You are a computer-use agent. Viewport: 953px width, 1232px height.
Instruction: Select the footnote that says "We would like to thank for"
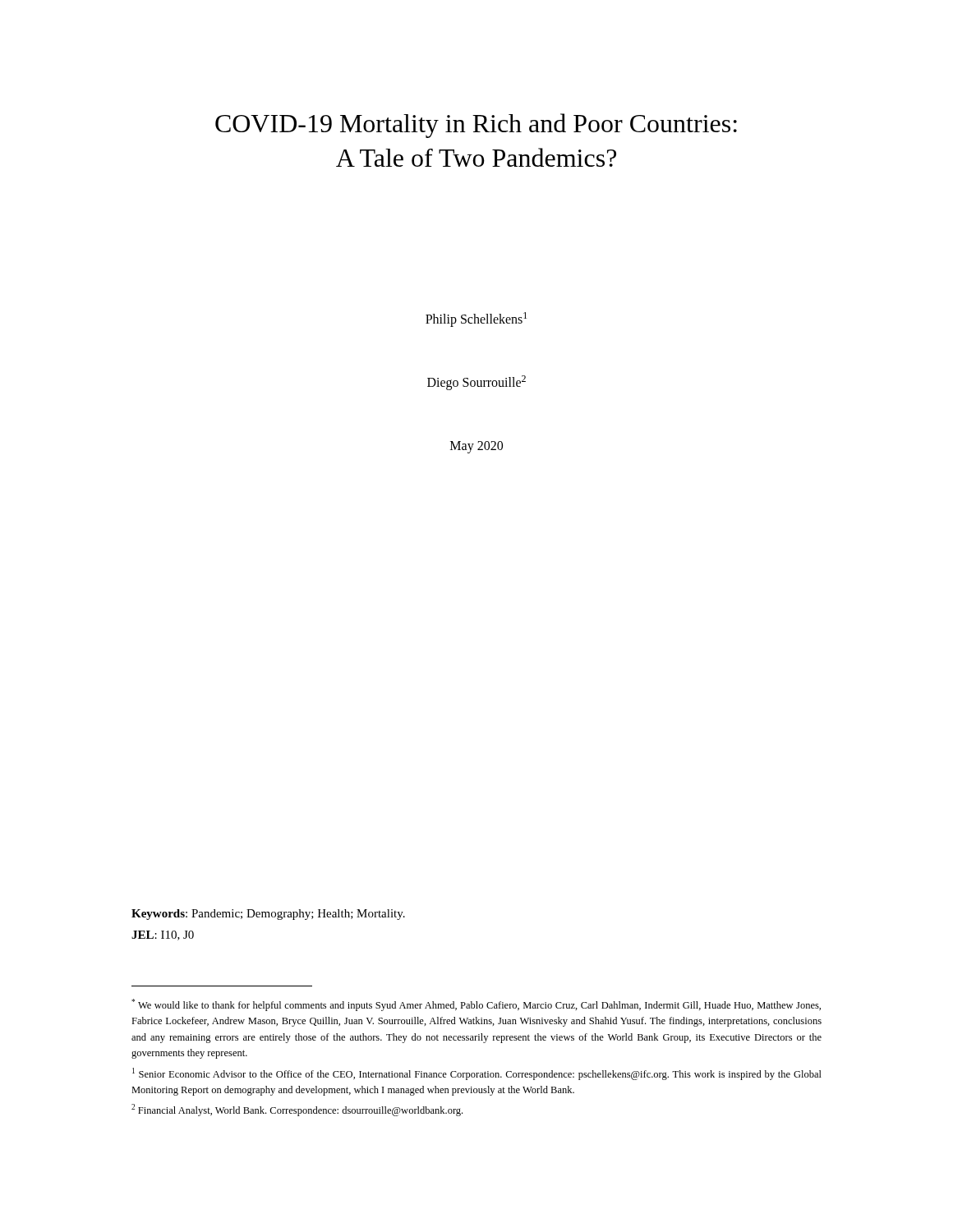[476, 1005]
